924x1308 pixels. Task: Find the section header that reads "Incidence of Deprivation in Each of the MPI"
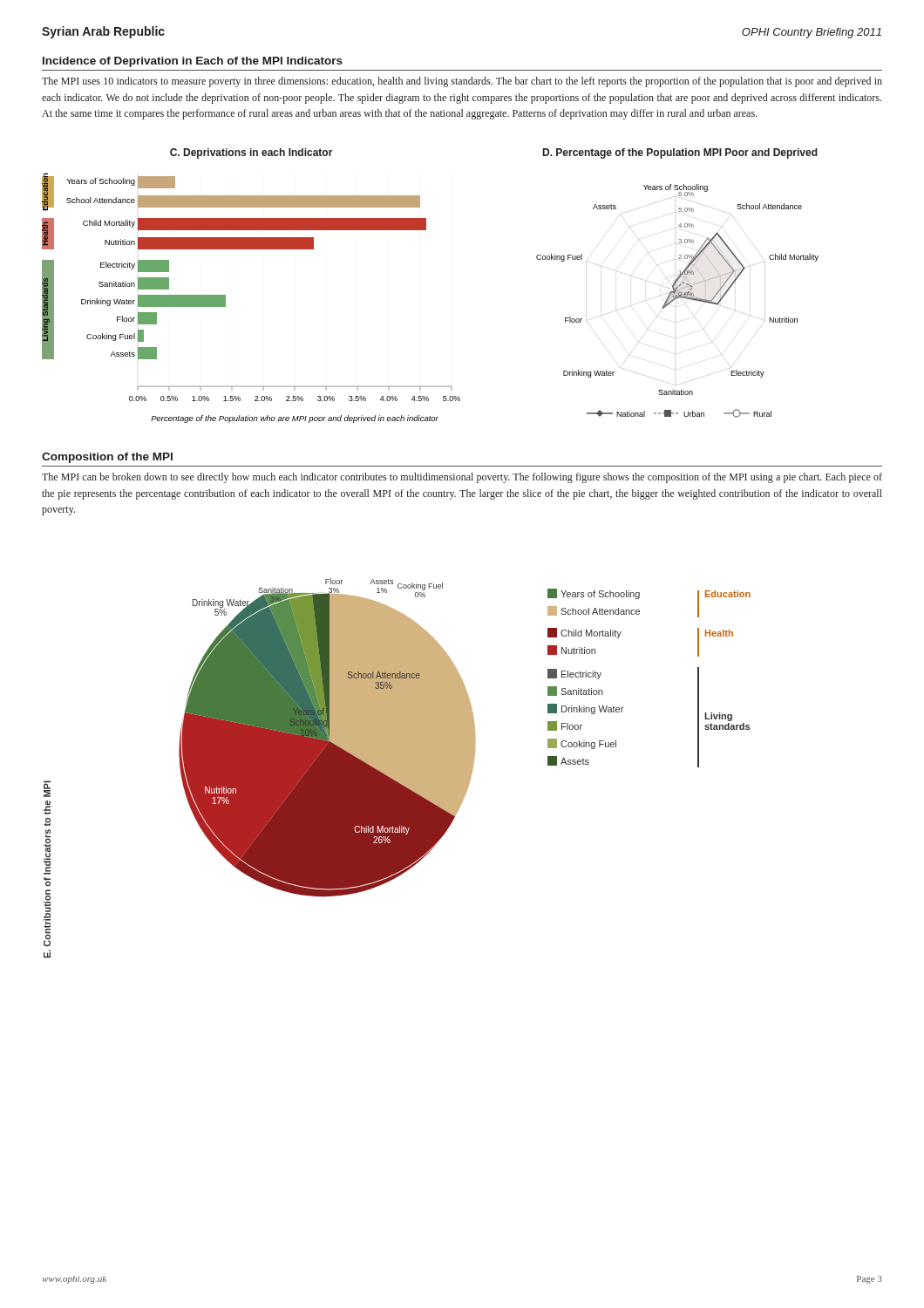click(192, 61)
